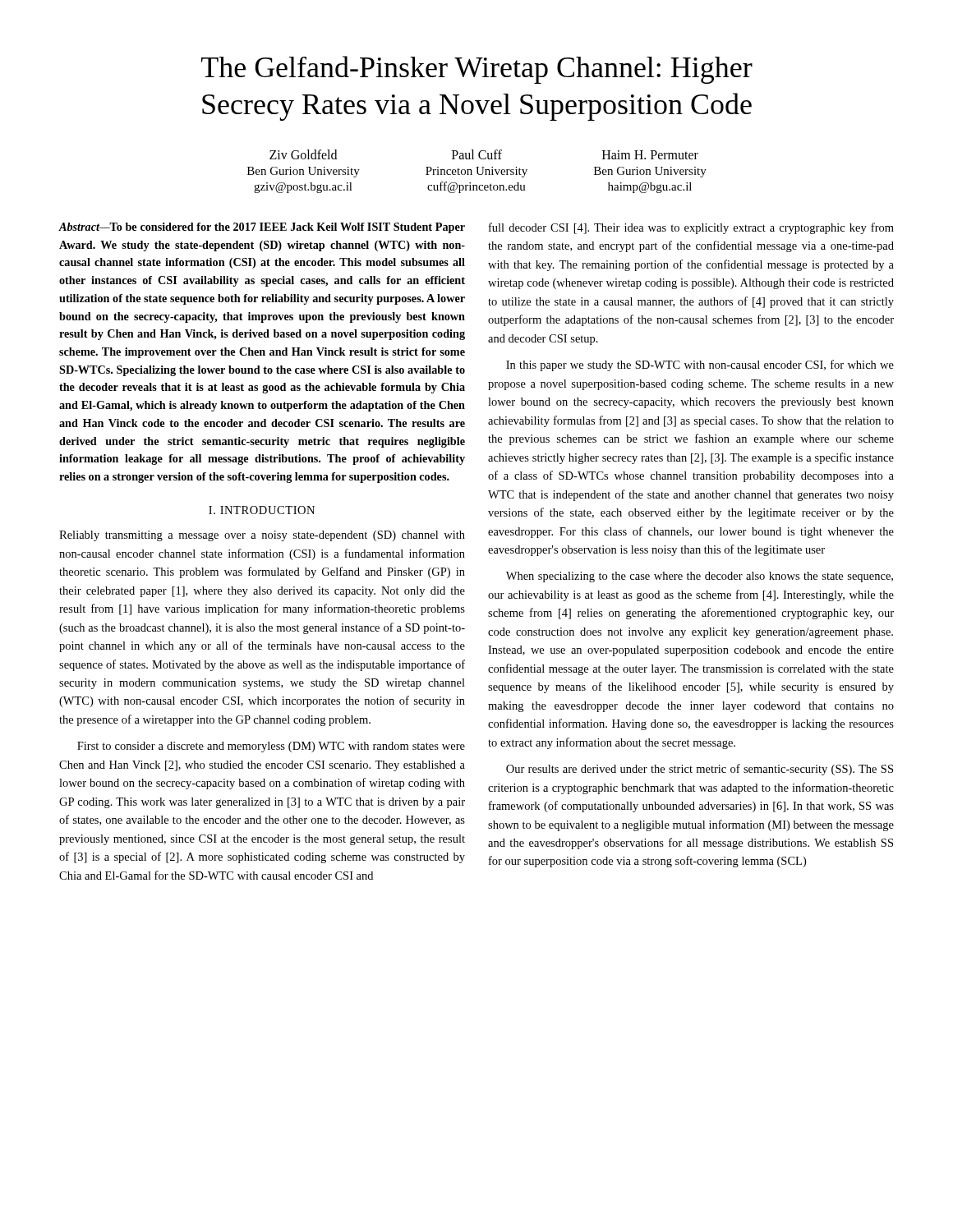Select the text block containing "Ziv Goldfeld Ben Gurion University gziv@post.bgu.ac.il"
The width and height of the screenshot is (953, 1232).
[x=476, y=171]
